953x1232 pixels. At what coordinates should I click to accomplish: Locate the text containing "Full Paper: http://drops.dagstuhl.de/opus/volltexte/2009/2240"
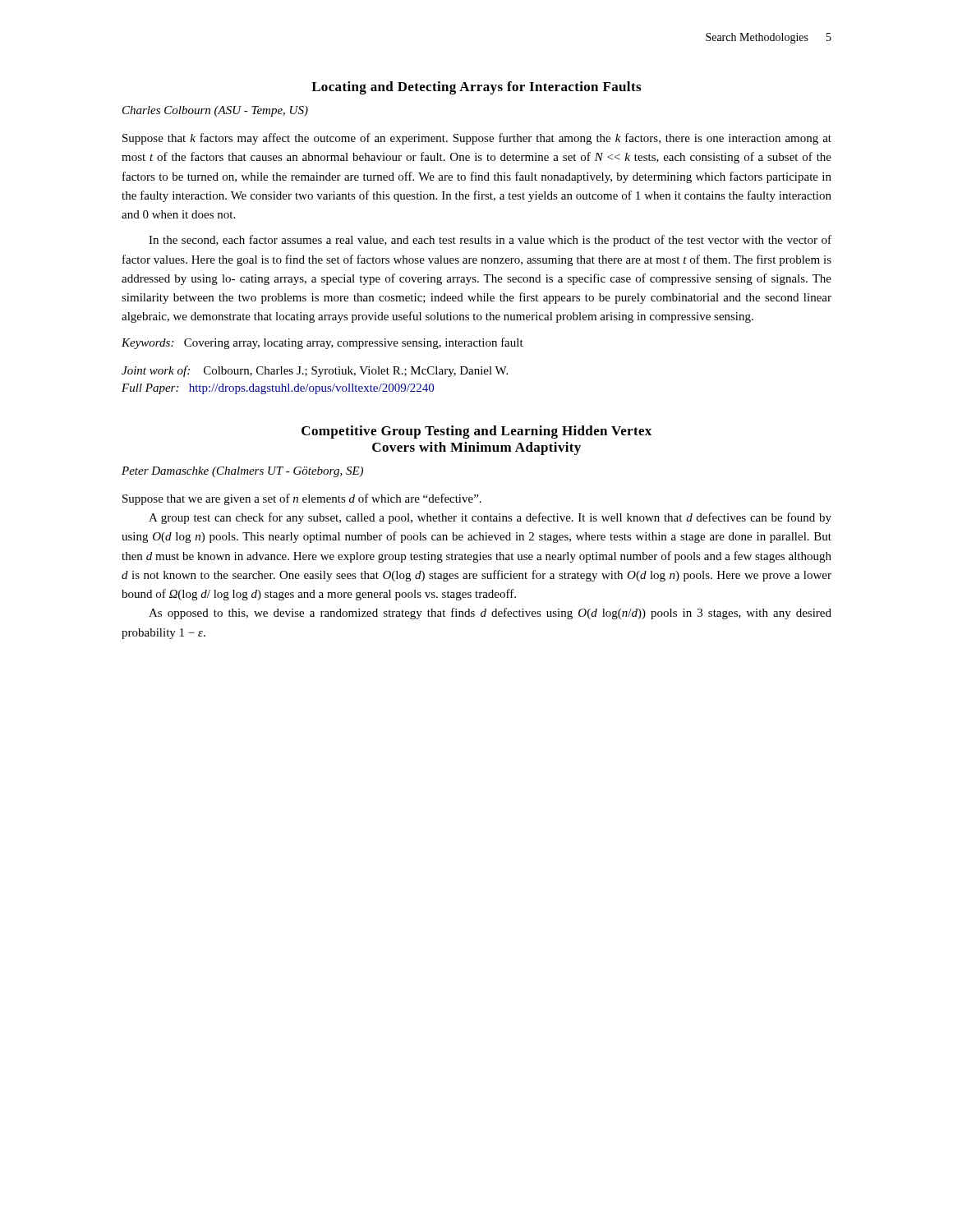(278, 387)
